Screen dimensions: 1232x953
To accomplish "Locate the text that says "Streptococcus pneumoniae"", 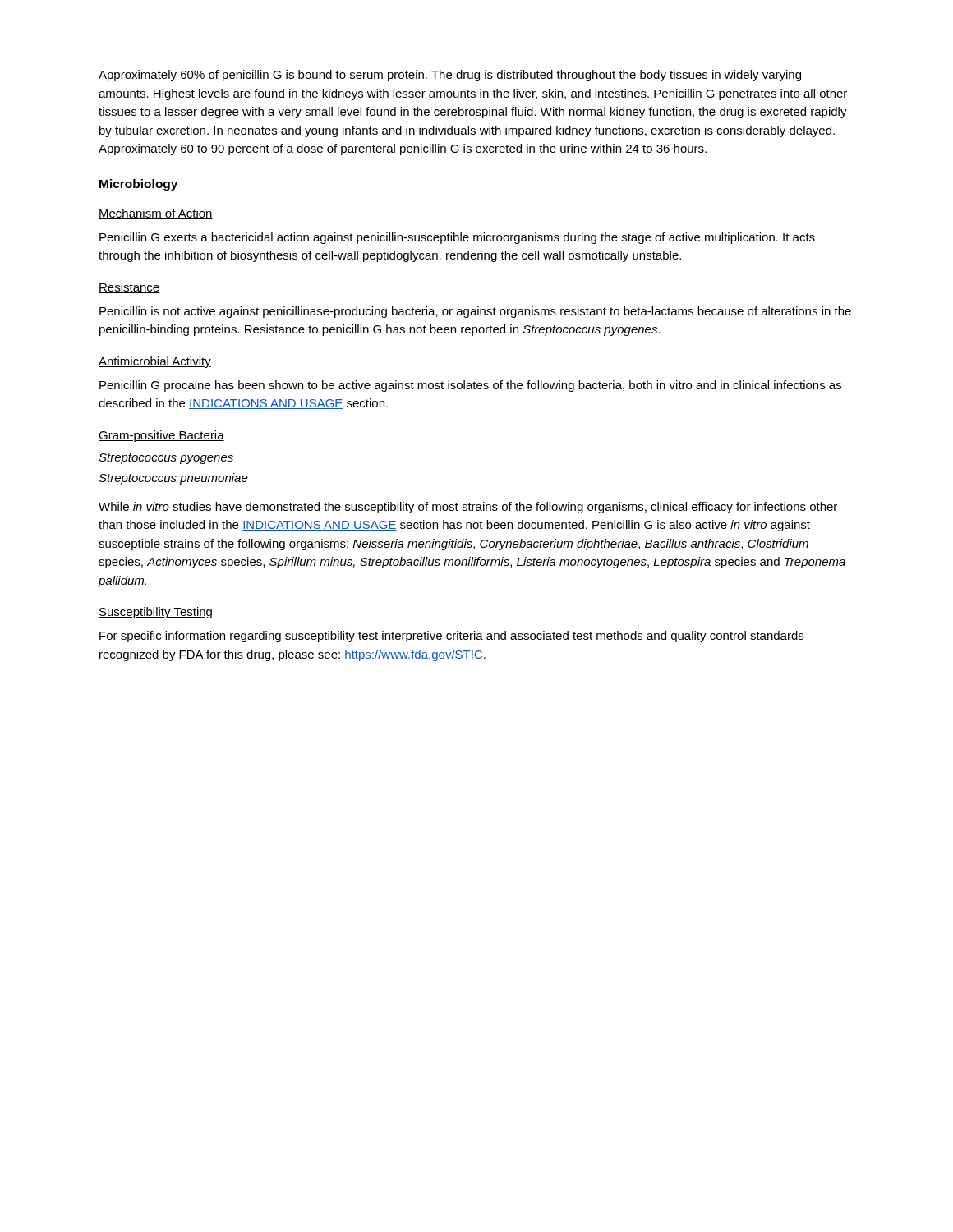I will (x=173, y=477).
